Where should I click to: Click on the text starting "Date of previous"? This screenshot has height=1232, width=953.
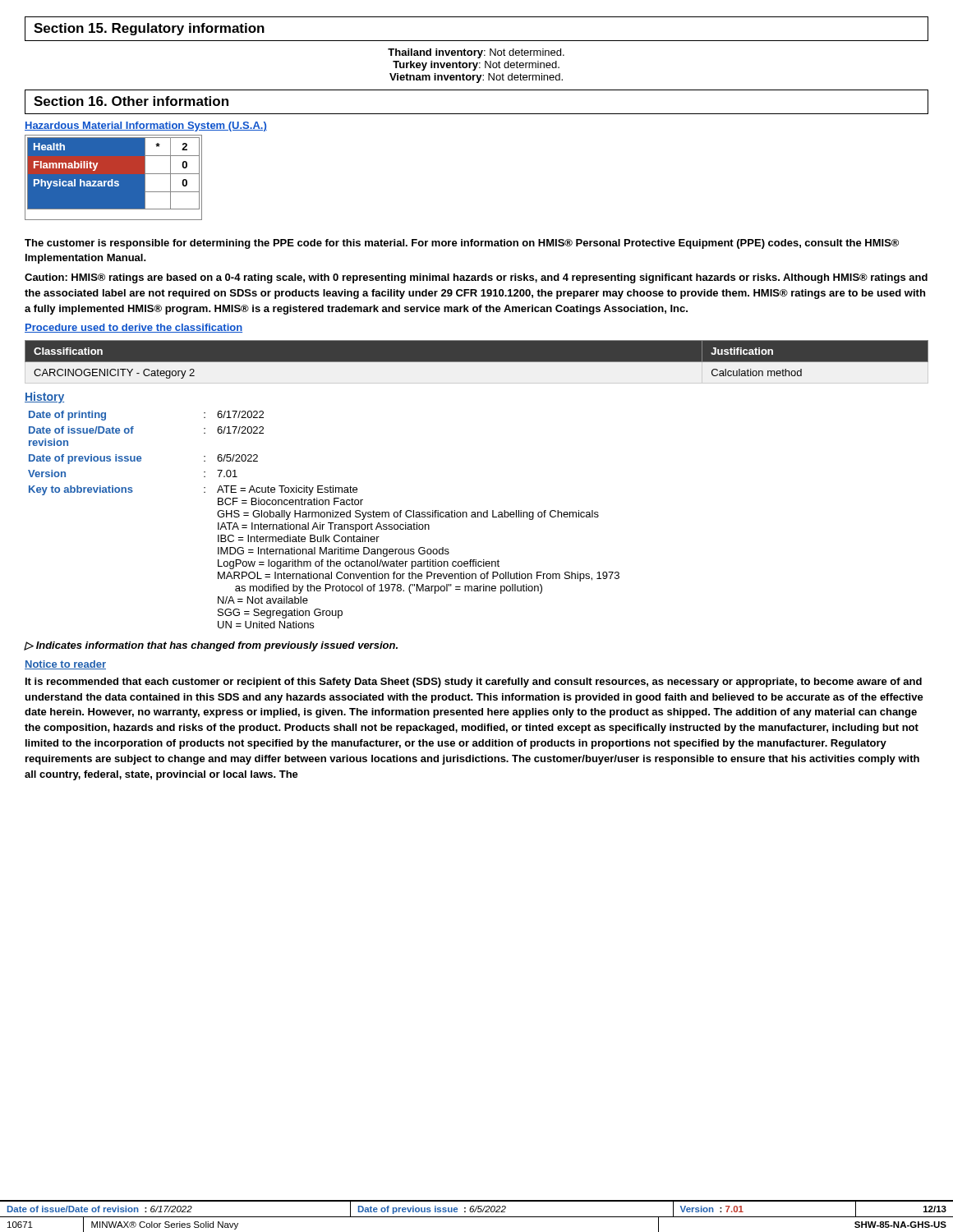85,458
